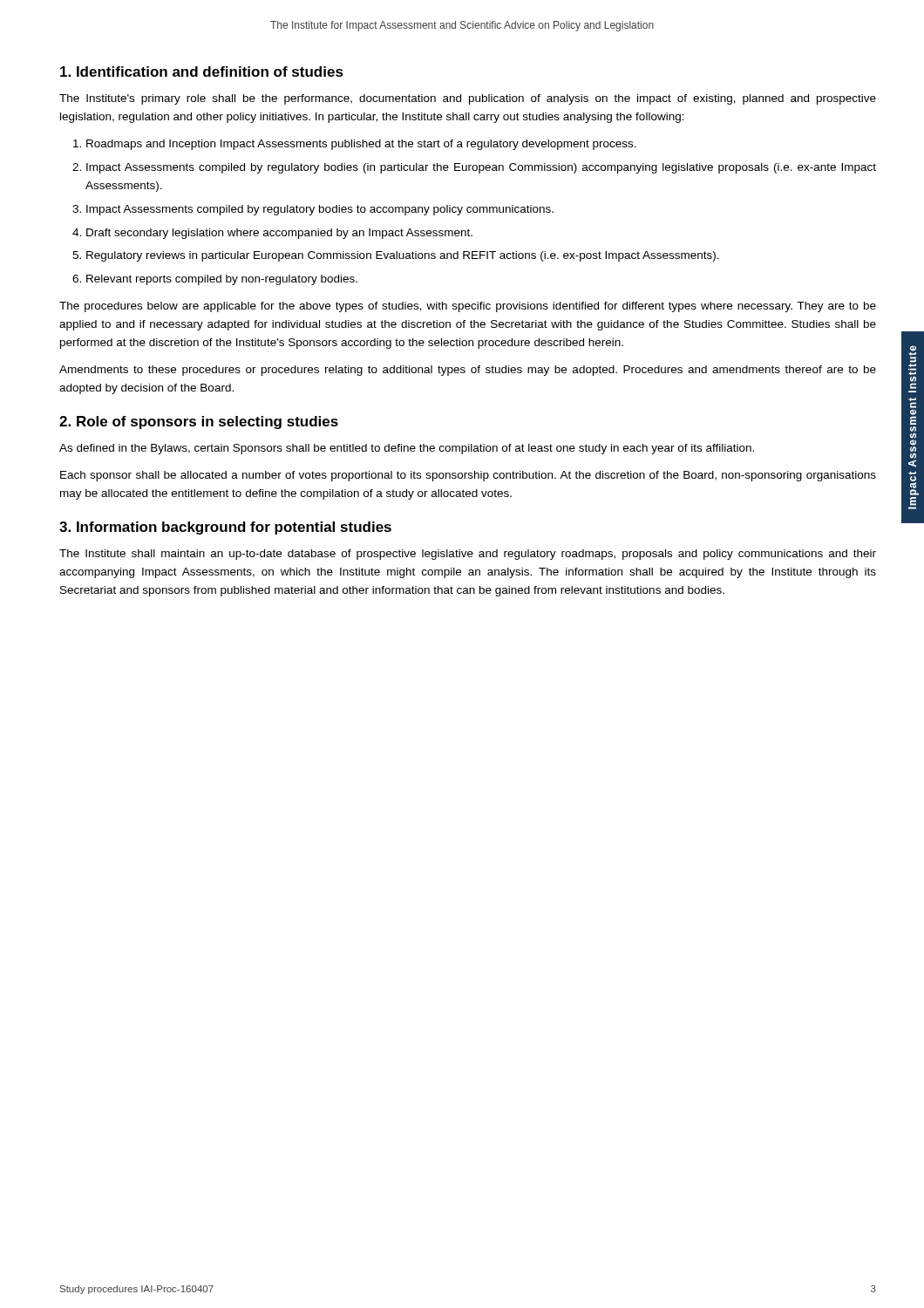Point to the text starting "Regulatory reviews in particular European Commission Evaluations and"
Screen dimensions: 1308x924
pos(403,255)
